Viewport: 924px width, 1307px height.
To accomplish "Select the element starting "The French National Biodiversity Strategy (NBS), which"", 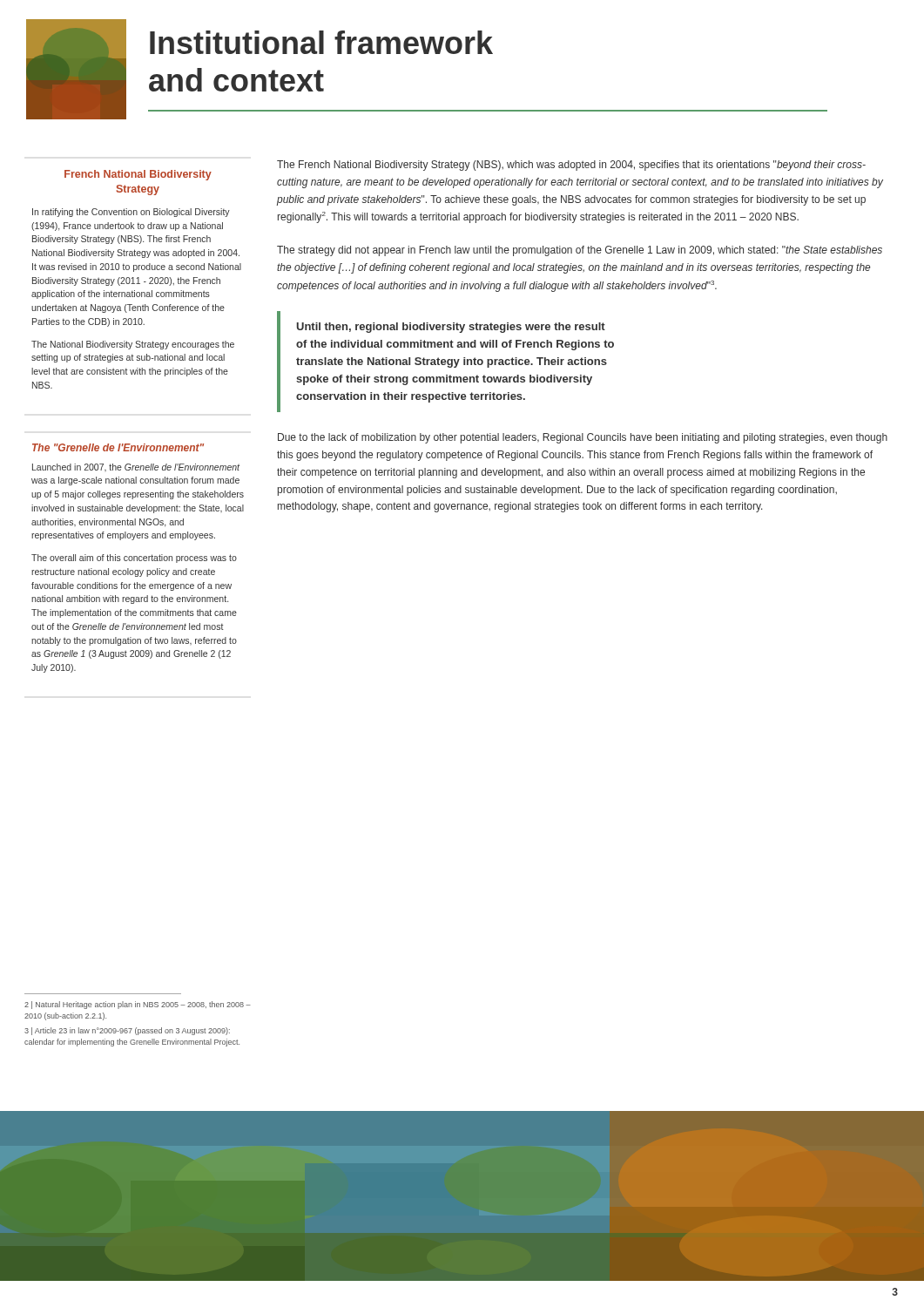I will [x=580, y=191].
